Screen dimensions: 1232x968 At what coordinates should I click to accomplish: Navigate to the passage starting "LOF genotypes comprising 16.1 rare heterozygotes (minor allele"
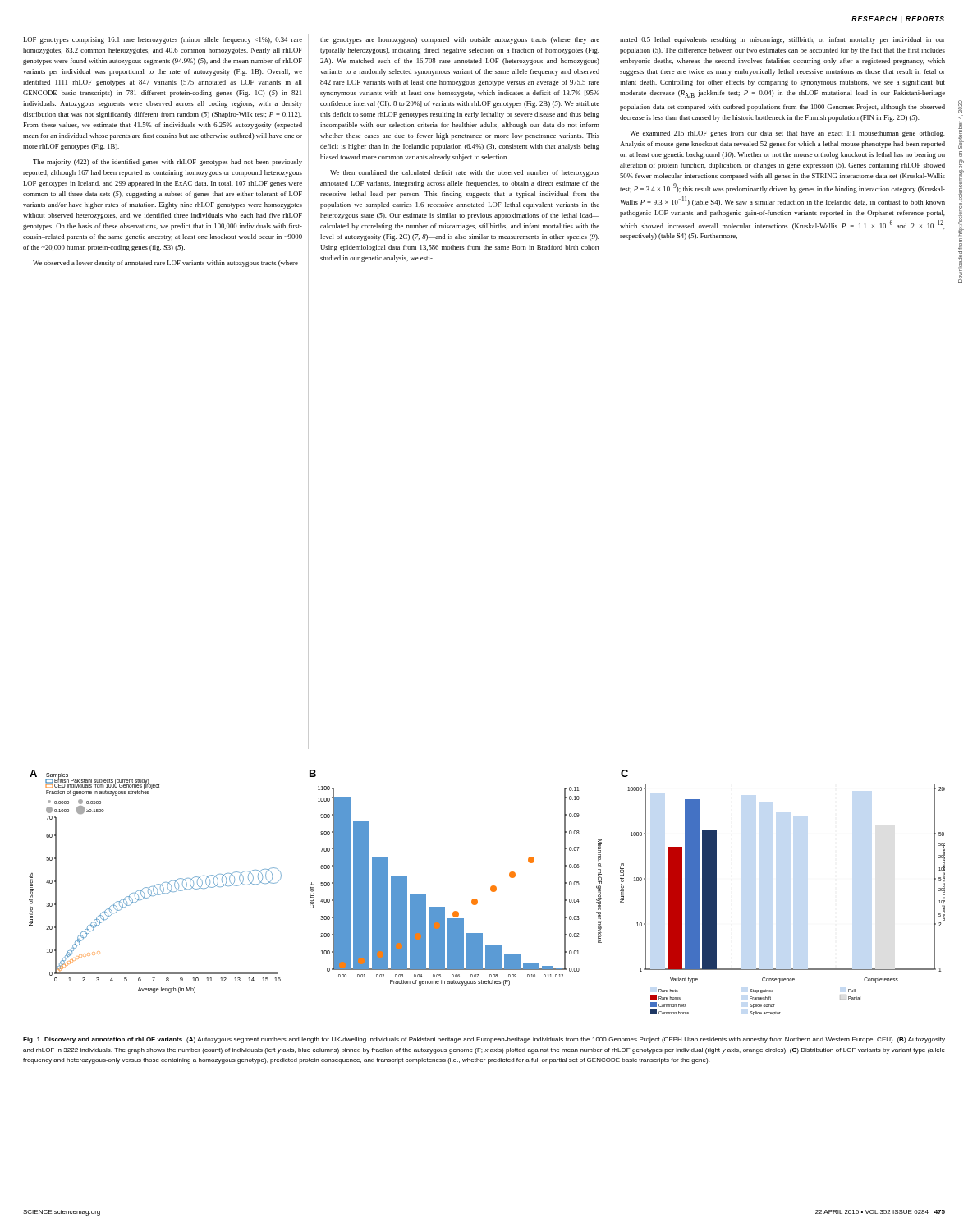coord(163,152)
